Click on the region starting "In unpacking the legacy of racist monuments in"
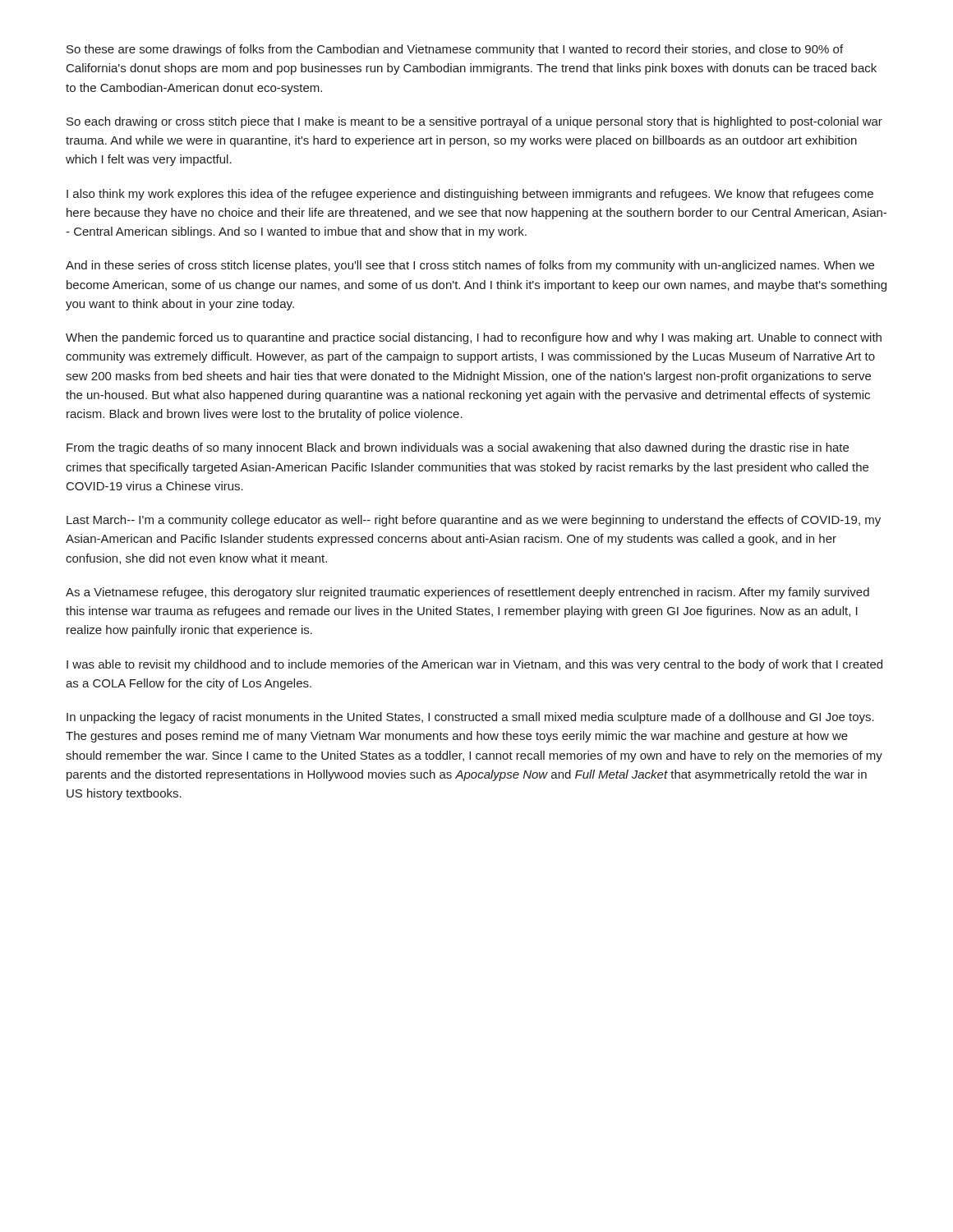The height and width of the screenshot is (1232, 953). coord(474,755)
